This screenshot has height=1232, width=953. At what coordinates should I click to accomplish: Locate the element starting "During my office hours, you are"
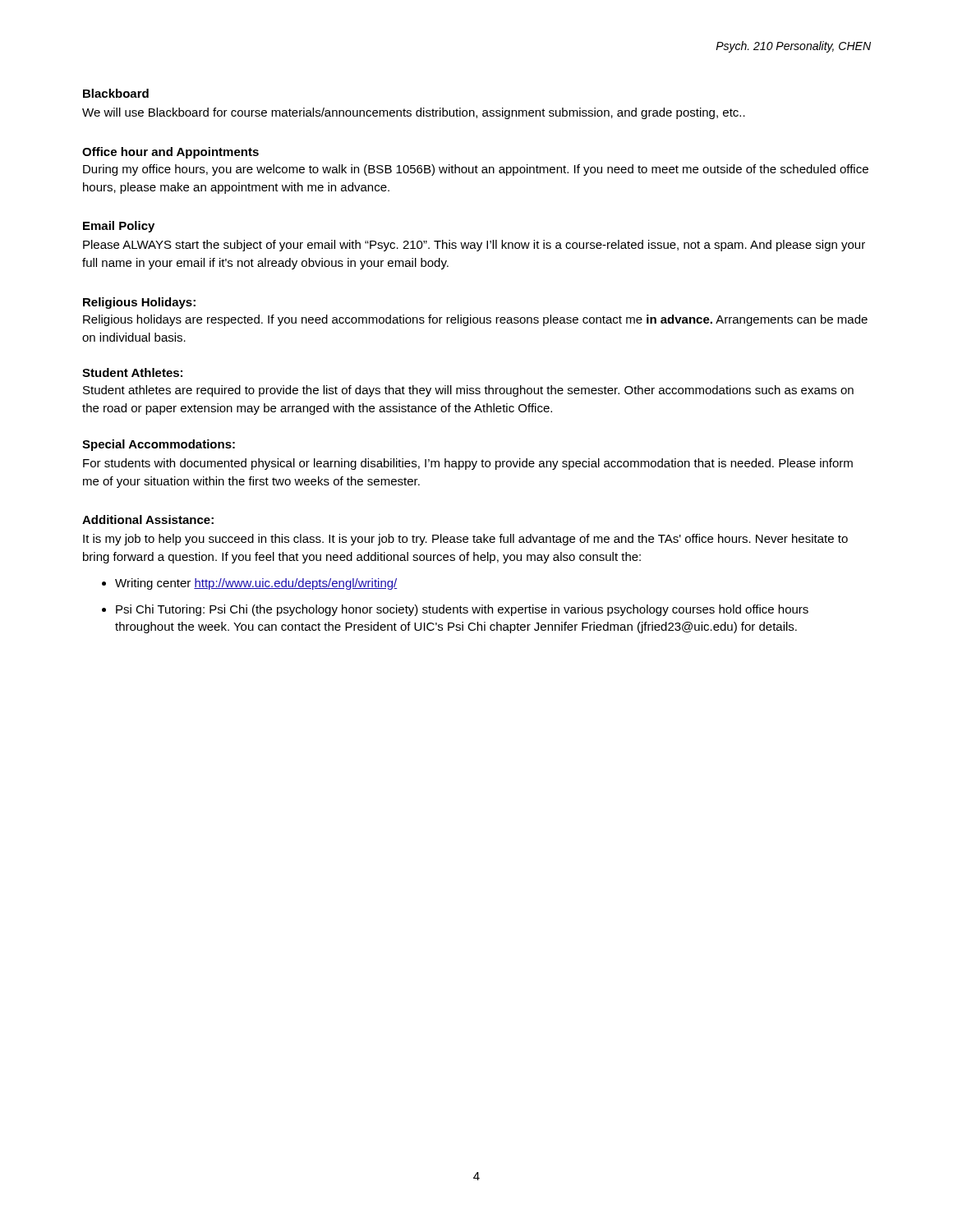pos(475,178)
